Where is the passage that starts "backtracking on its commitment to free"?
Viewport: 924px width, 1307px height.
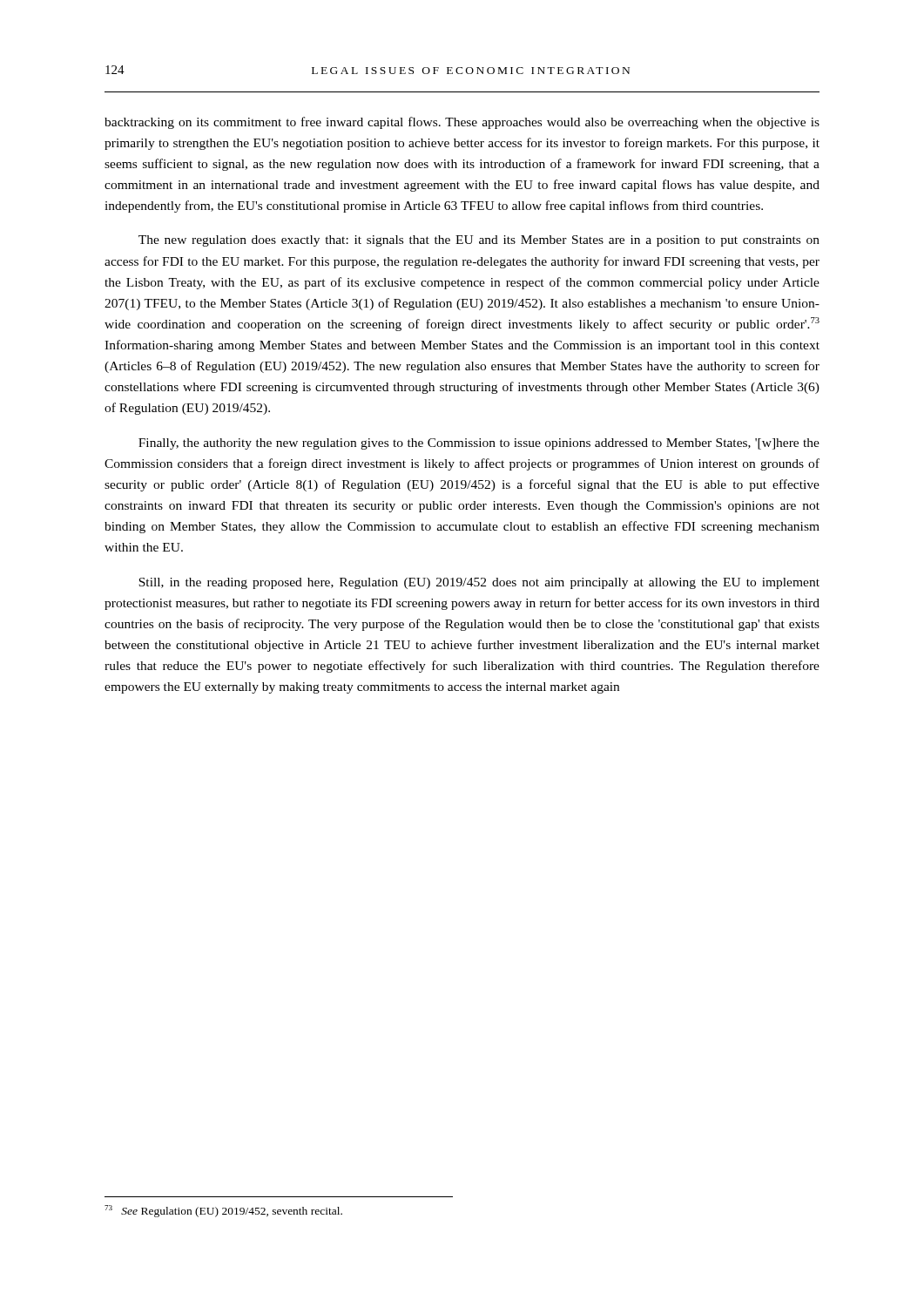462,123
